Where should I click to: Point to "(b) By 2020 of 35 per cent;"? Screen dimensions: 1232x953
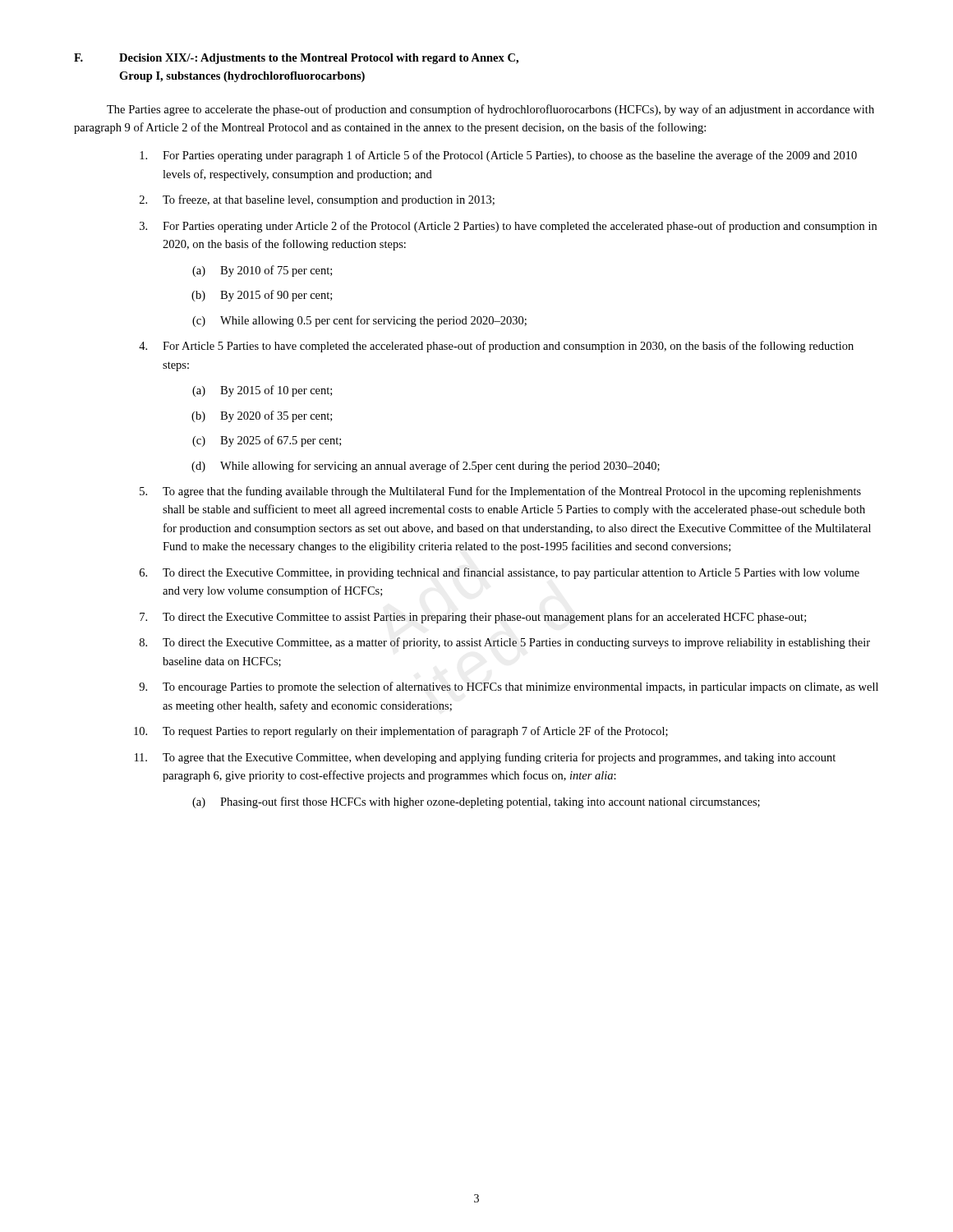262,416
